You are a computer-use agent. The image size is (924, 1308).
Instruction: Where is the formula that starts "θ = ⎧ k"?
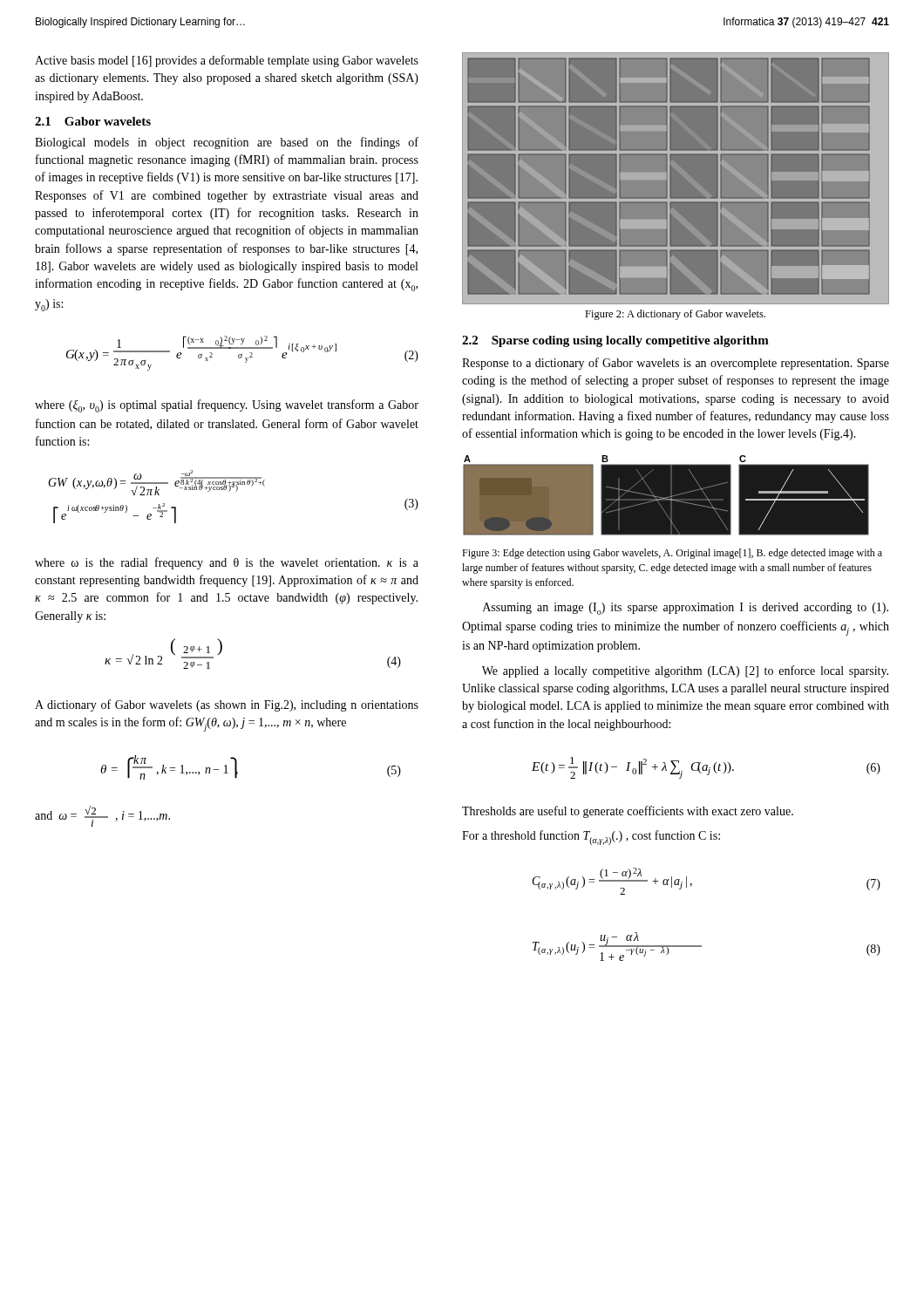[x=246, y=769]
